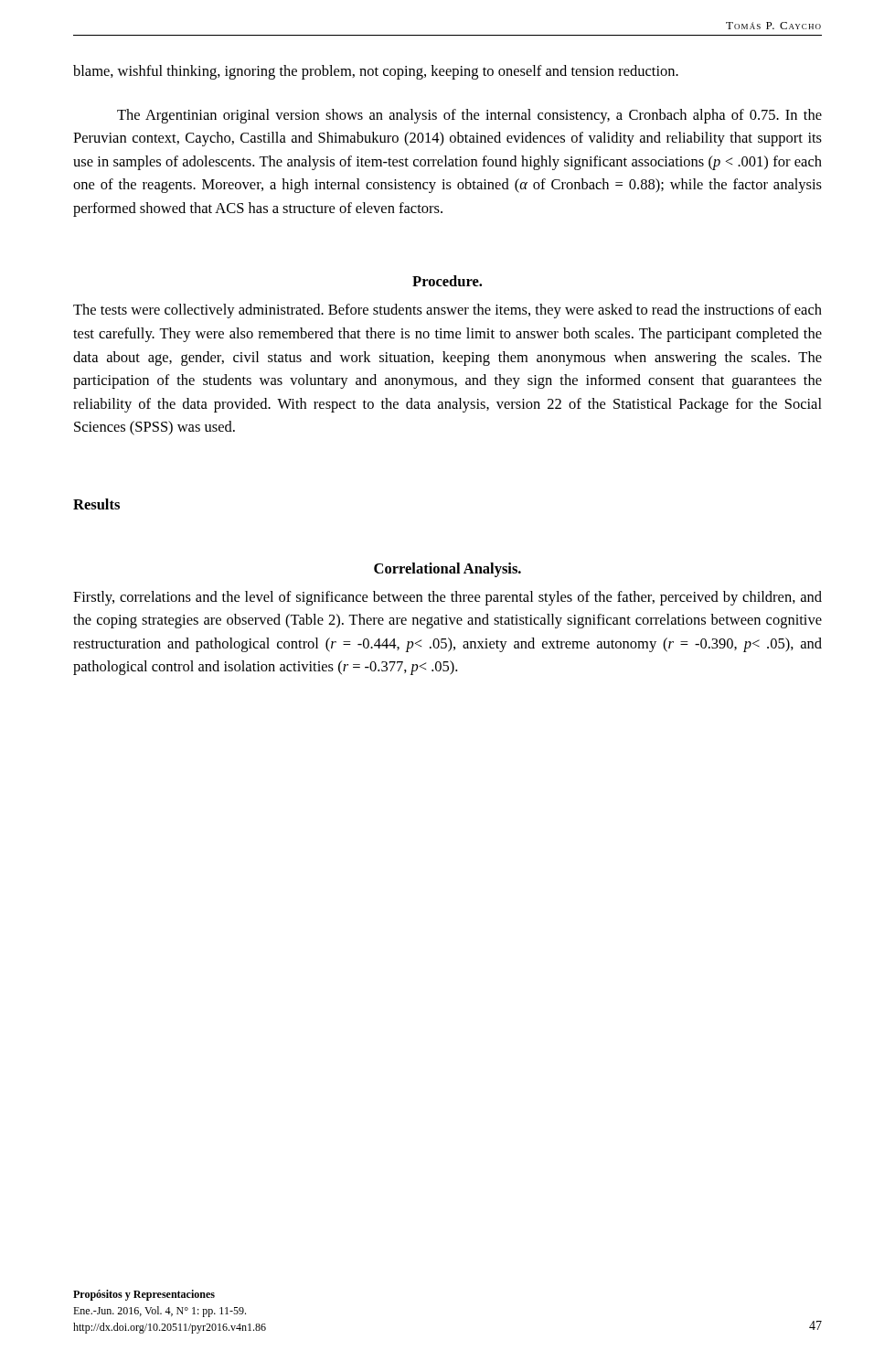
Task: Find the block on this page that starts "The Argentinian original version shows an"
Action: pos(448,161)
